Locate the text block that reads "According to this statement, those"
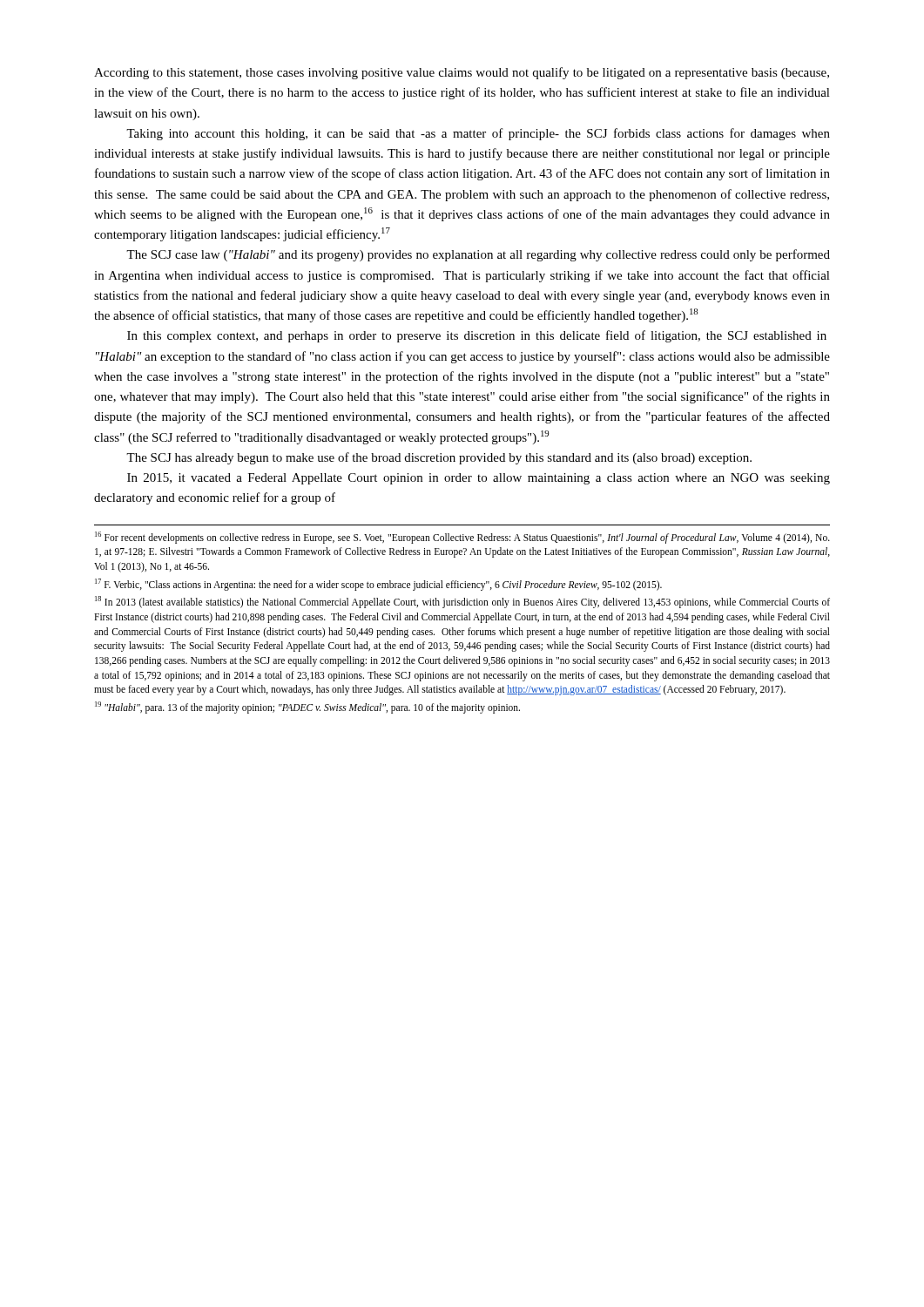 coord(462,93)
